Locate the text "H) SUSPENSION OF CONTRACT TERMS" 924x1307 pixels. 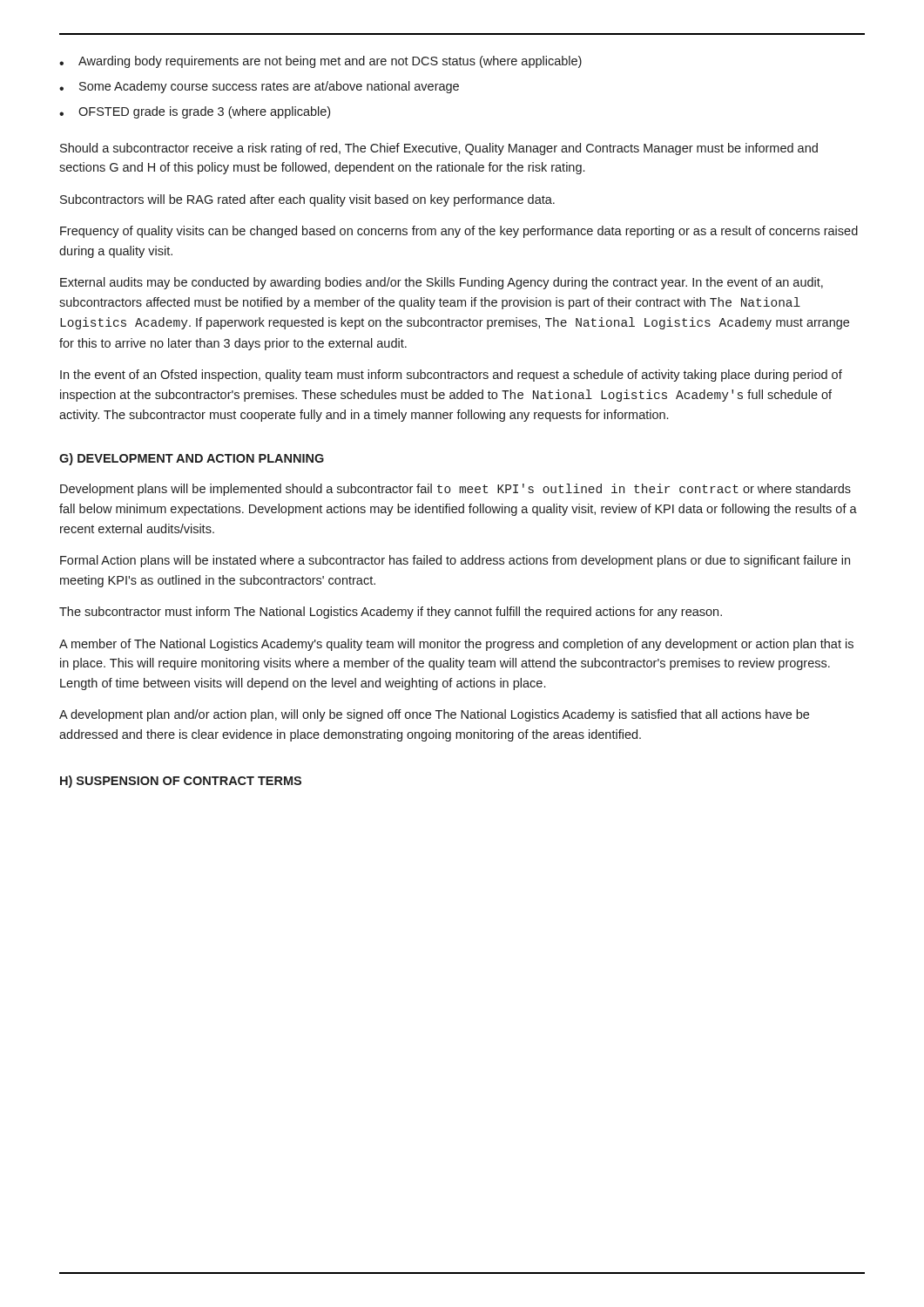(x=181, y=781)
